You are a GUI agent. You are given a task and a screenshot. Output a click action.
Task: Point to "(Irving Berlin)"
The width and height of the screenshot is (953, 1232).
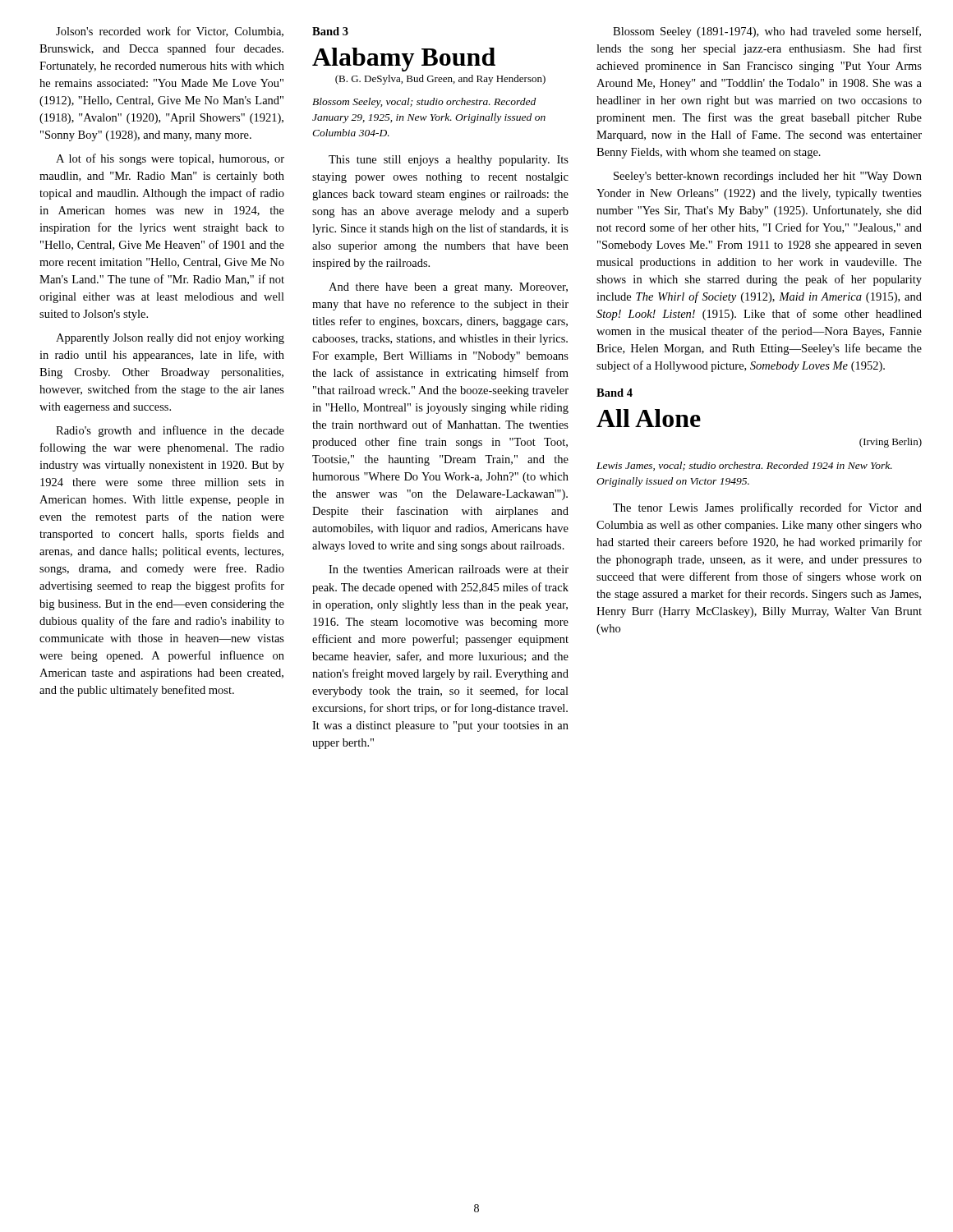(x=890, y=441)
